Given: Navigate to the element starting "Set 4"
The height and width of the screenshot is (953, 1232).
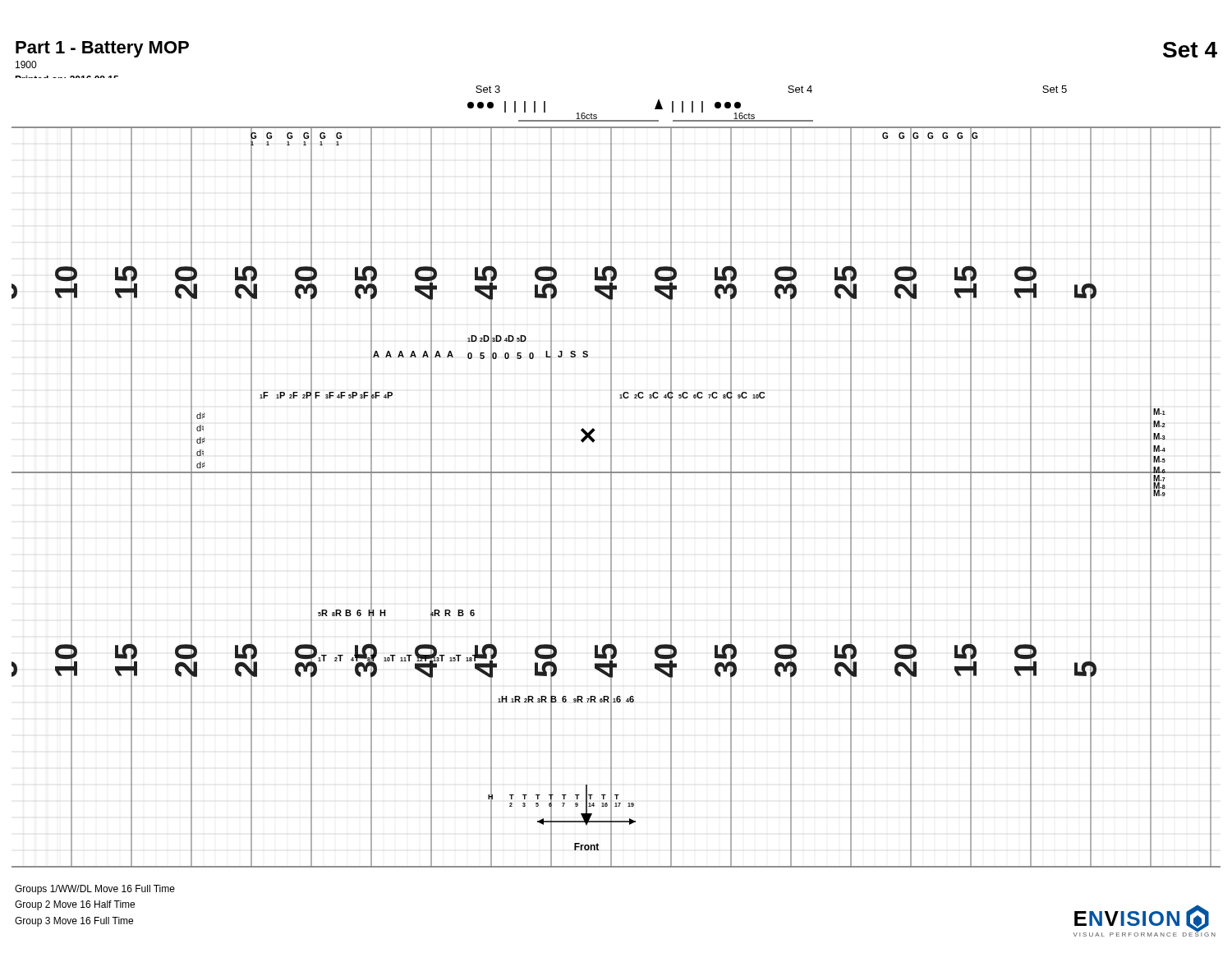Looking at the screenshot, I should (x=1190, y=50).
